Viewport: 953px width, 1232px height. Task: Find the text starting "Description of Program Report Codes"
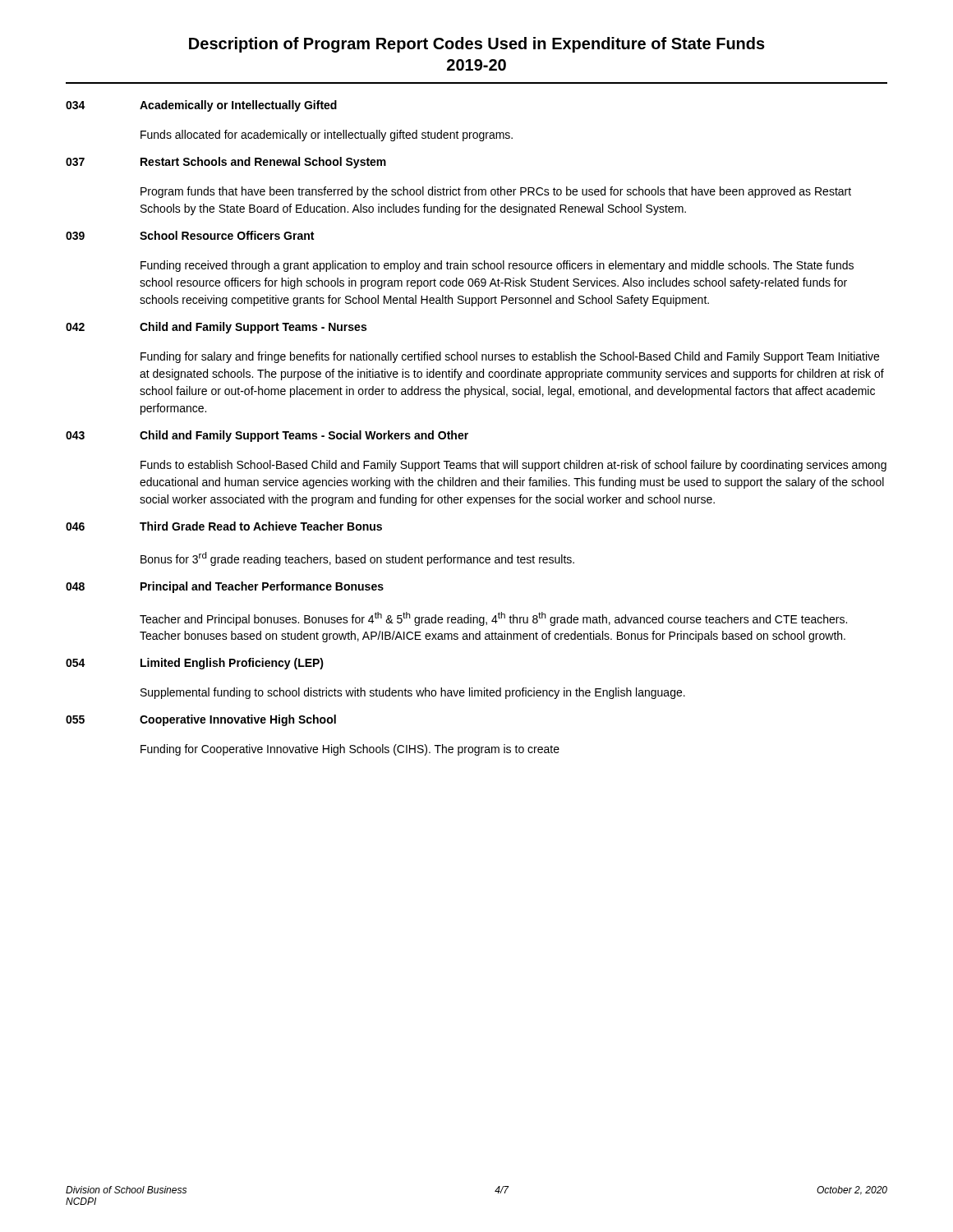tap(476, 54)
